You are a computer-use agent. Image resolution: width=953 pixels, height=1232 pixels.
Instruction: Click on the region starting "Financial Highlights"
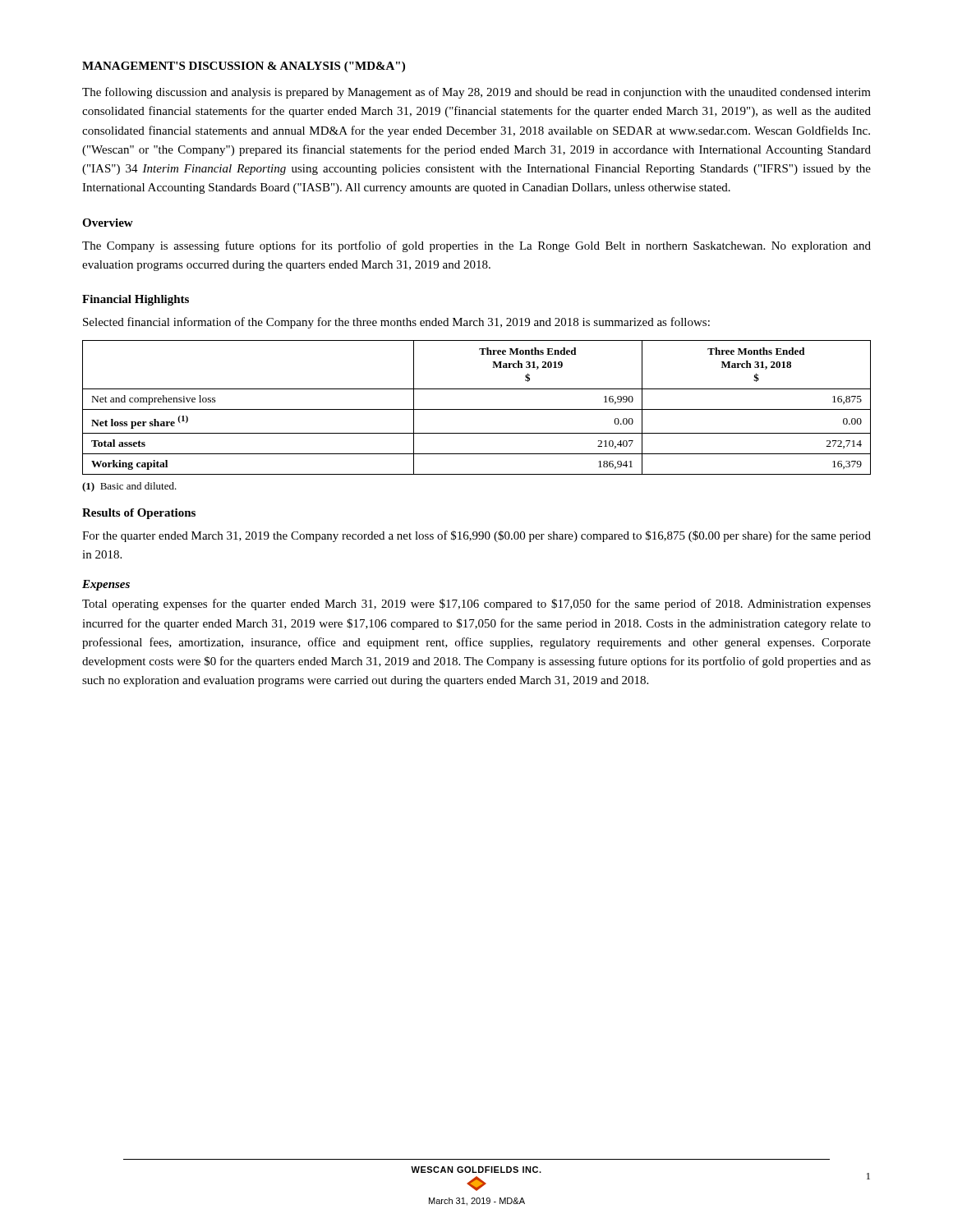136,299
